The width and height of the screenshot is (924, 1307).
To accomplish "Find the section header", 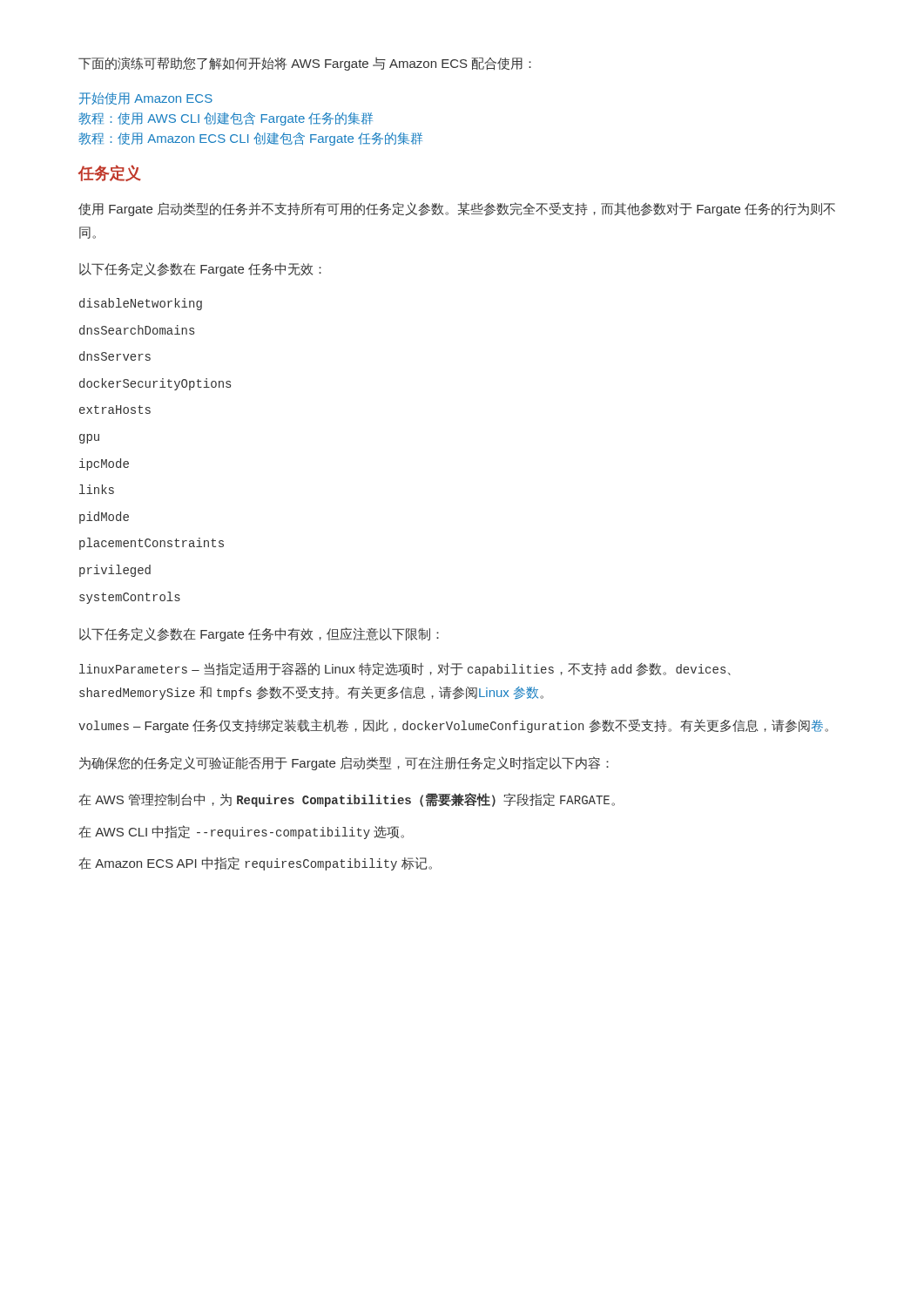I will tap(110, 174).
